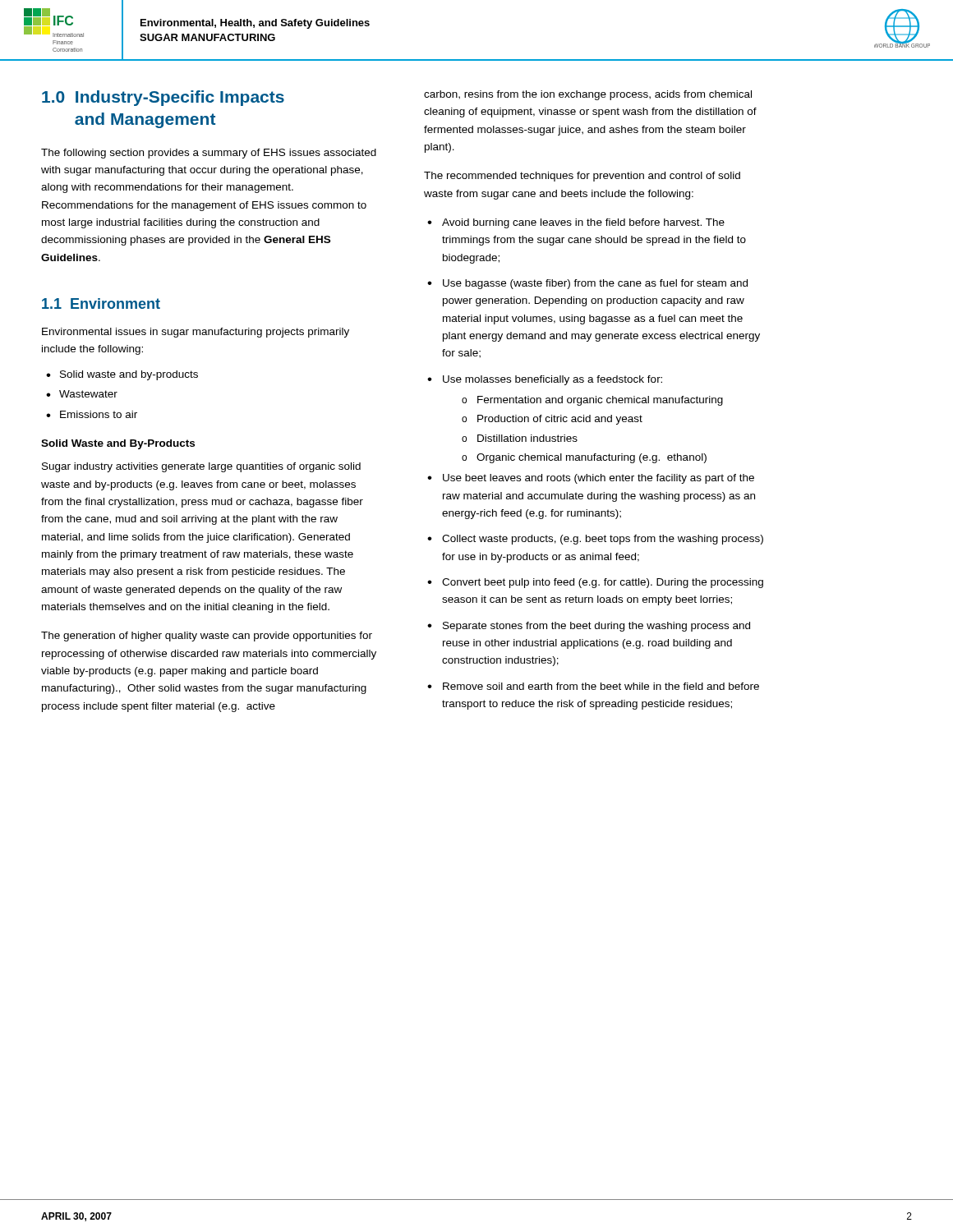
Task: Select the list item containing "• Use bagasse (waste fiber) from the cane"
Action: 594,317
